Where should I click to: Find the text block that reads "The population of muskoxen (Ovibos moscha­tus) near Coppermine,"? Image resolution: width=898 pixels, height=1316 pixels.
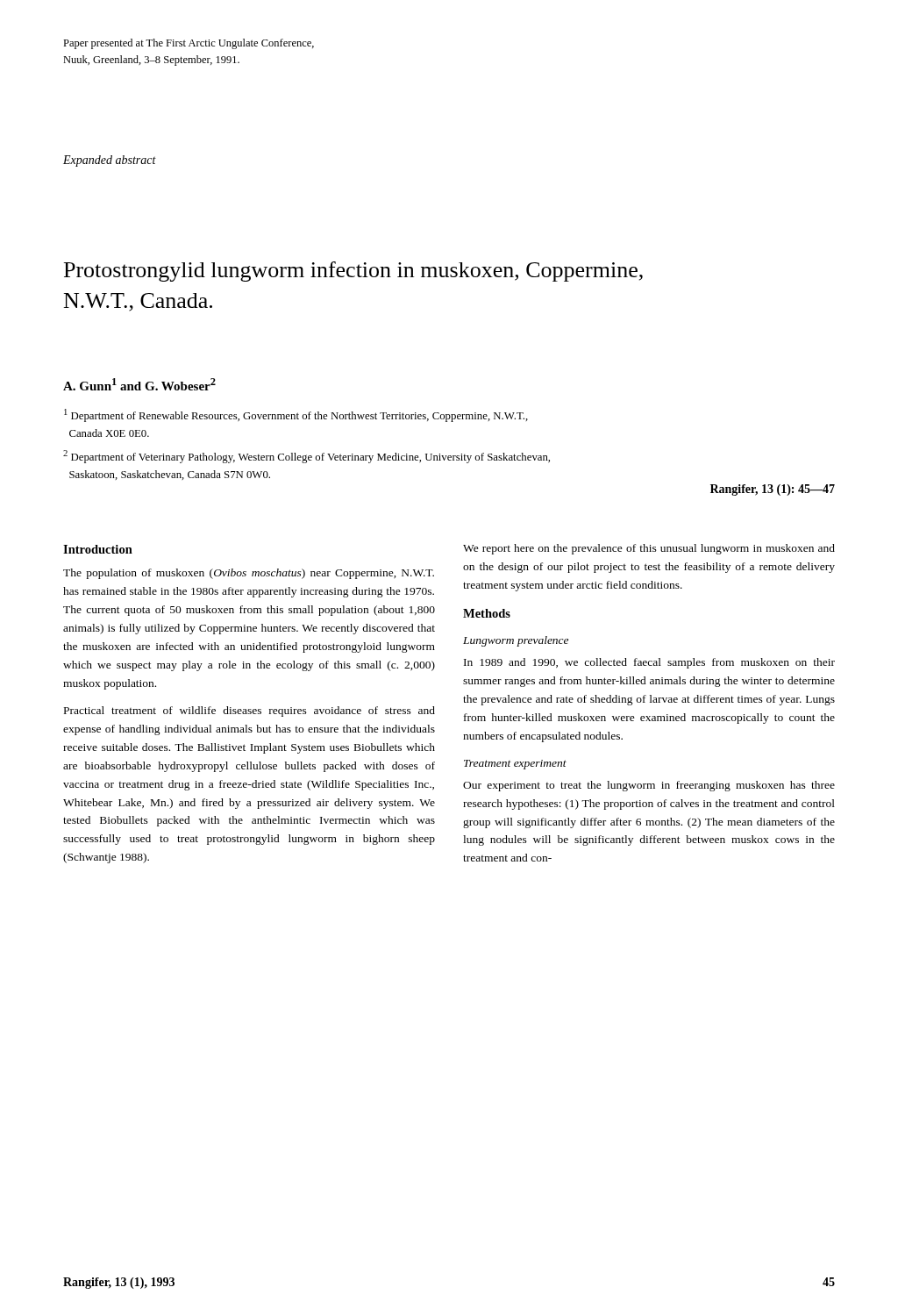pyautogui.click(x=249, y=628)
